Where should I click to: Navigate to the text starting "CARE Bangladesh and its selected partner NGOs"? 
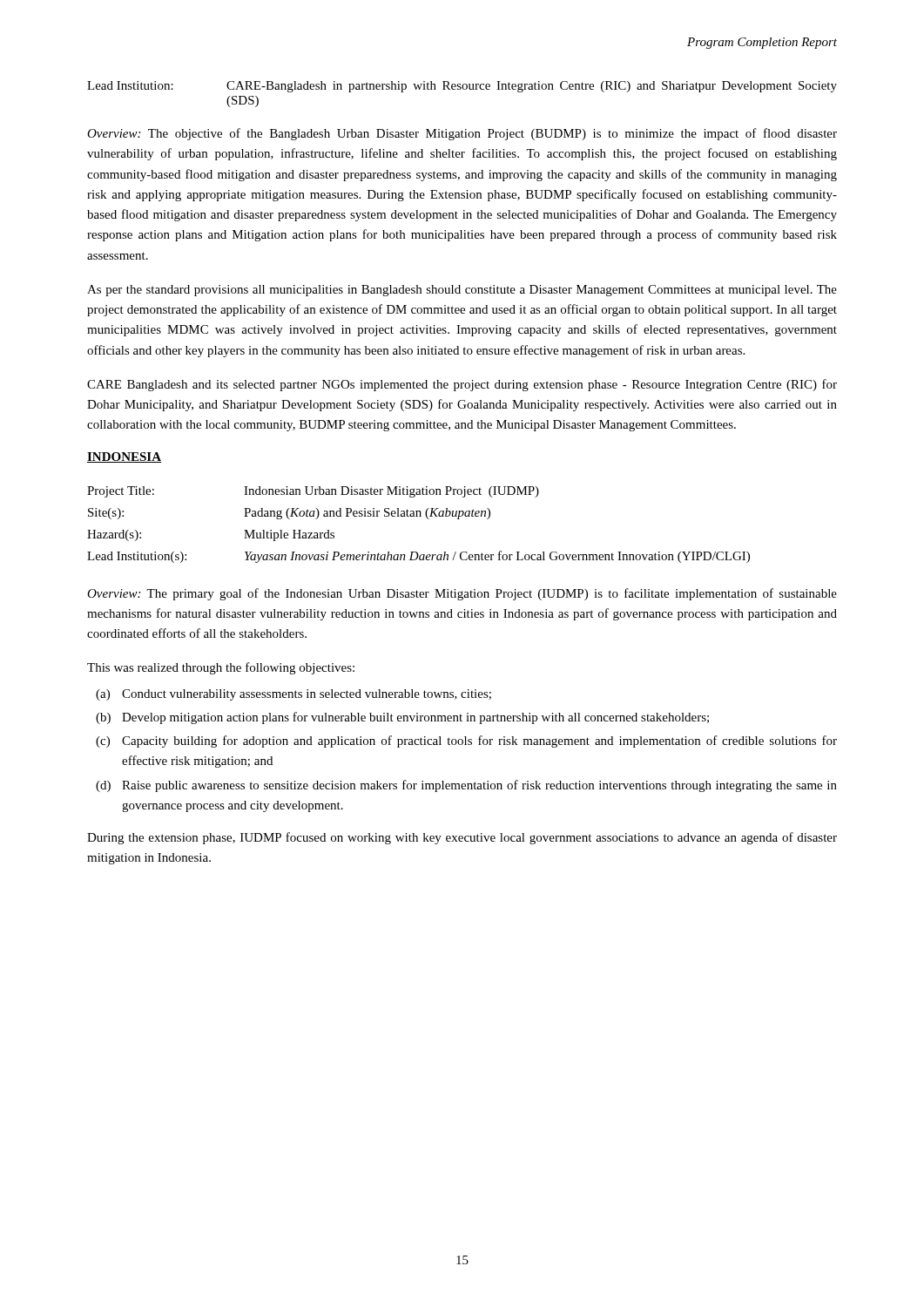(x=462, y=405)
